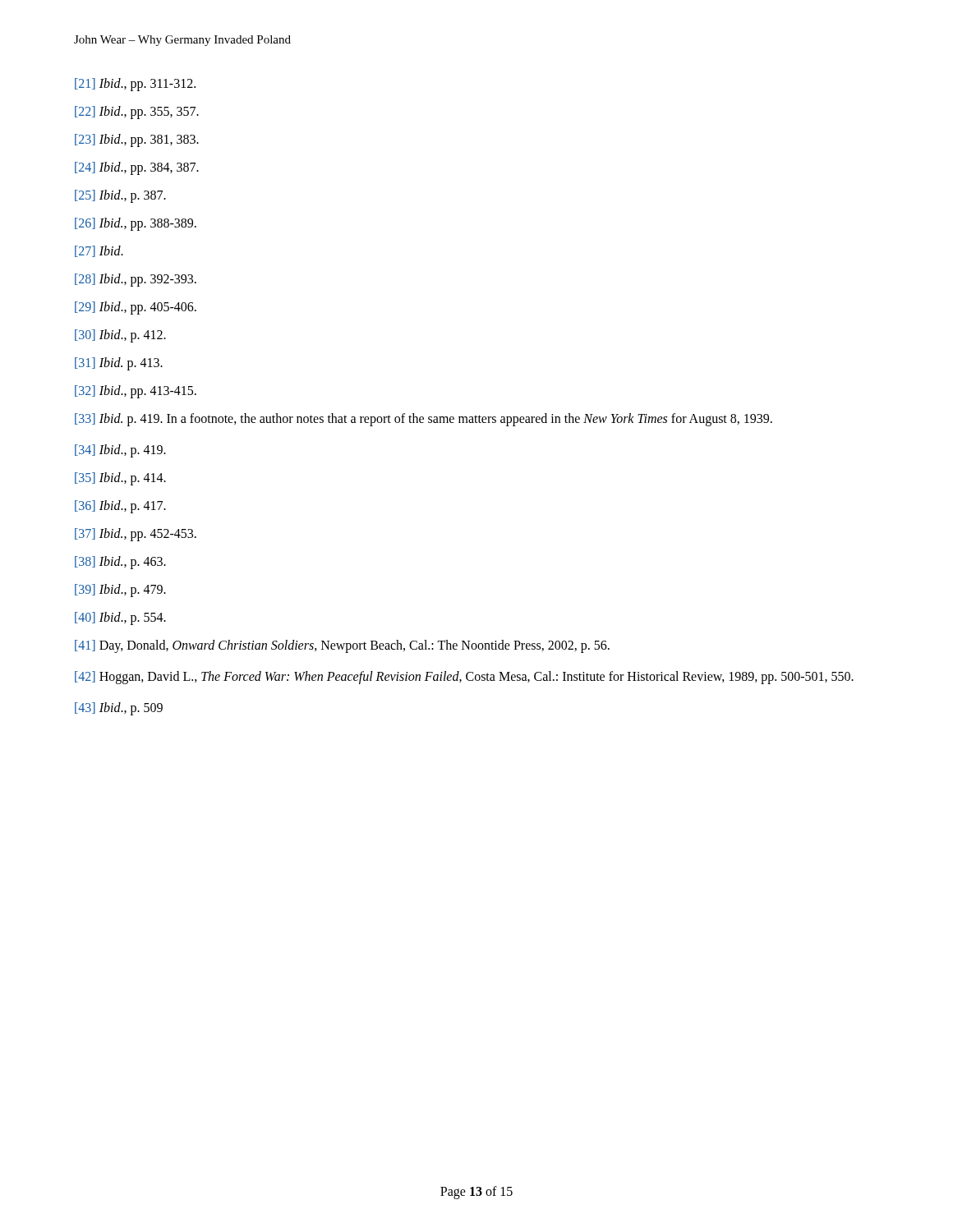Locate the block of text that opens with "[38] Ibid., p."
The width and height of the screenshot is (953, 1232).
coord(120,561)
